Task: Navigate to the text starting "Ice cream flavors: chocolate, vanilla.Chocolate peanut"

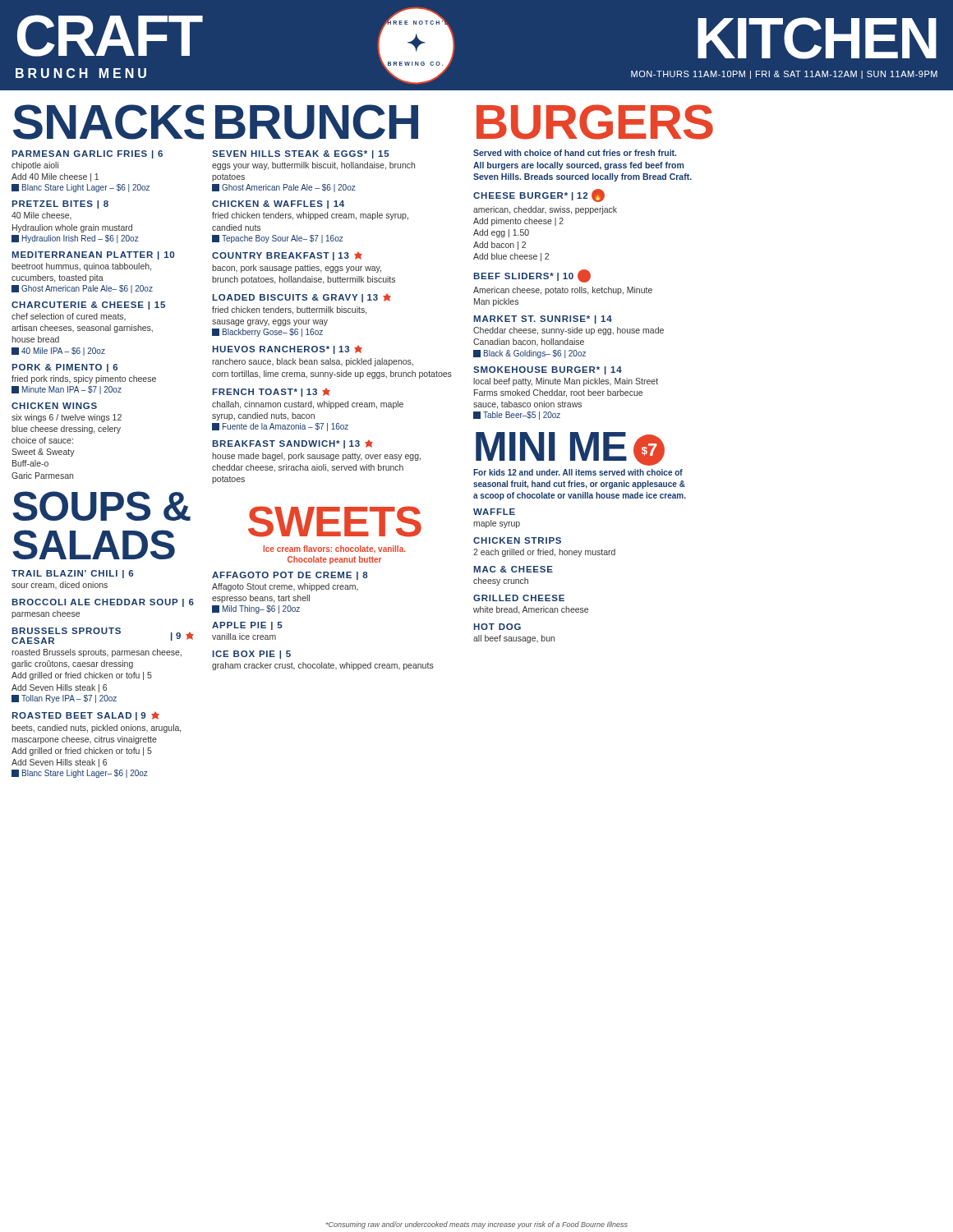Action: click(334, 554)
